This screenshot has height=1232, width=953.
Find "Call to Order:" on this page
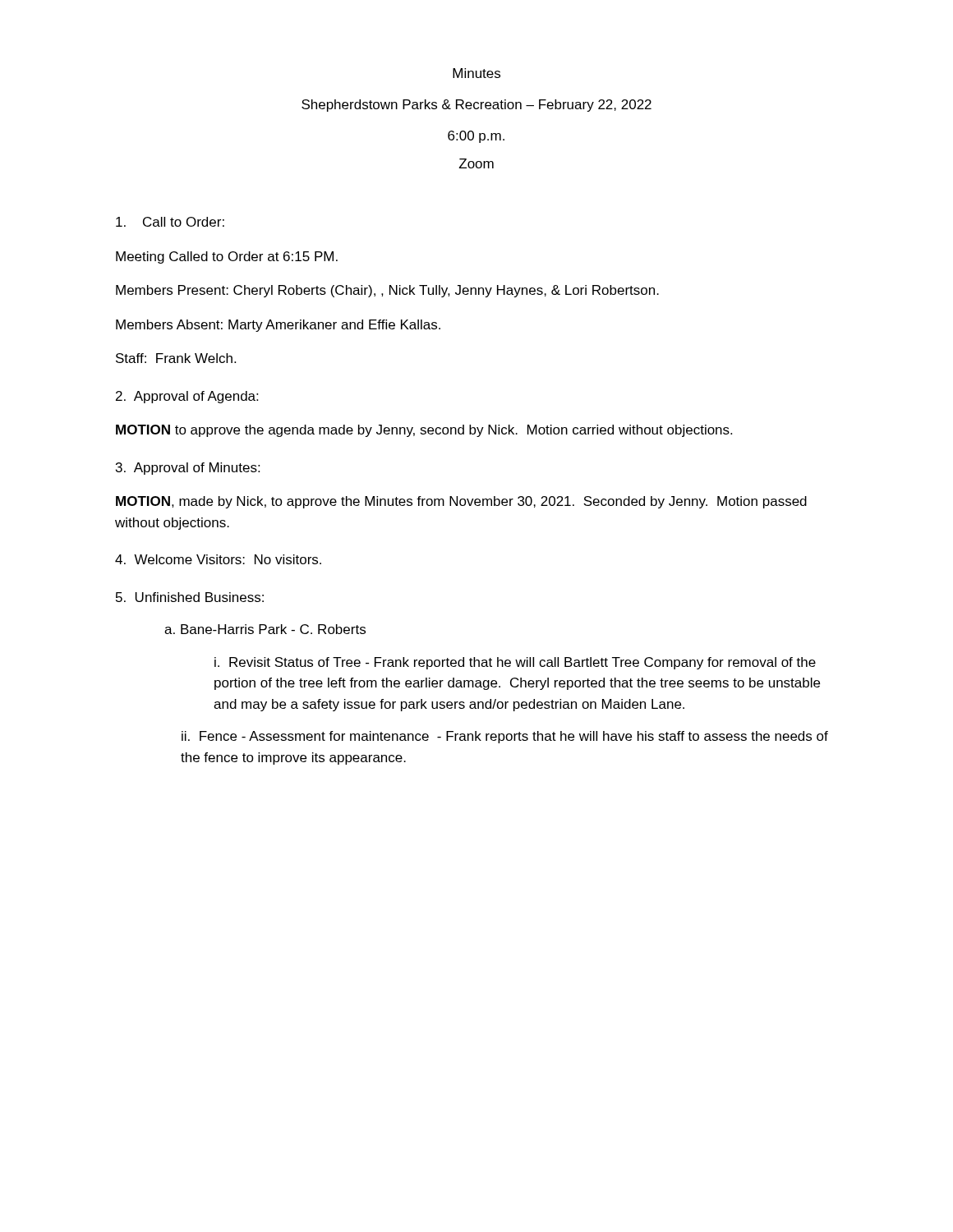point(170,222)
